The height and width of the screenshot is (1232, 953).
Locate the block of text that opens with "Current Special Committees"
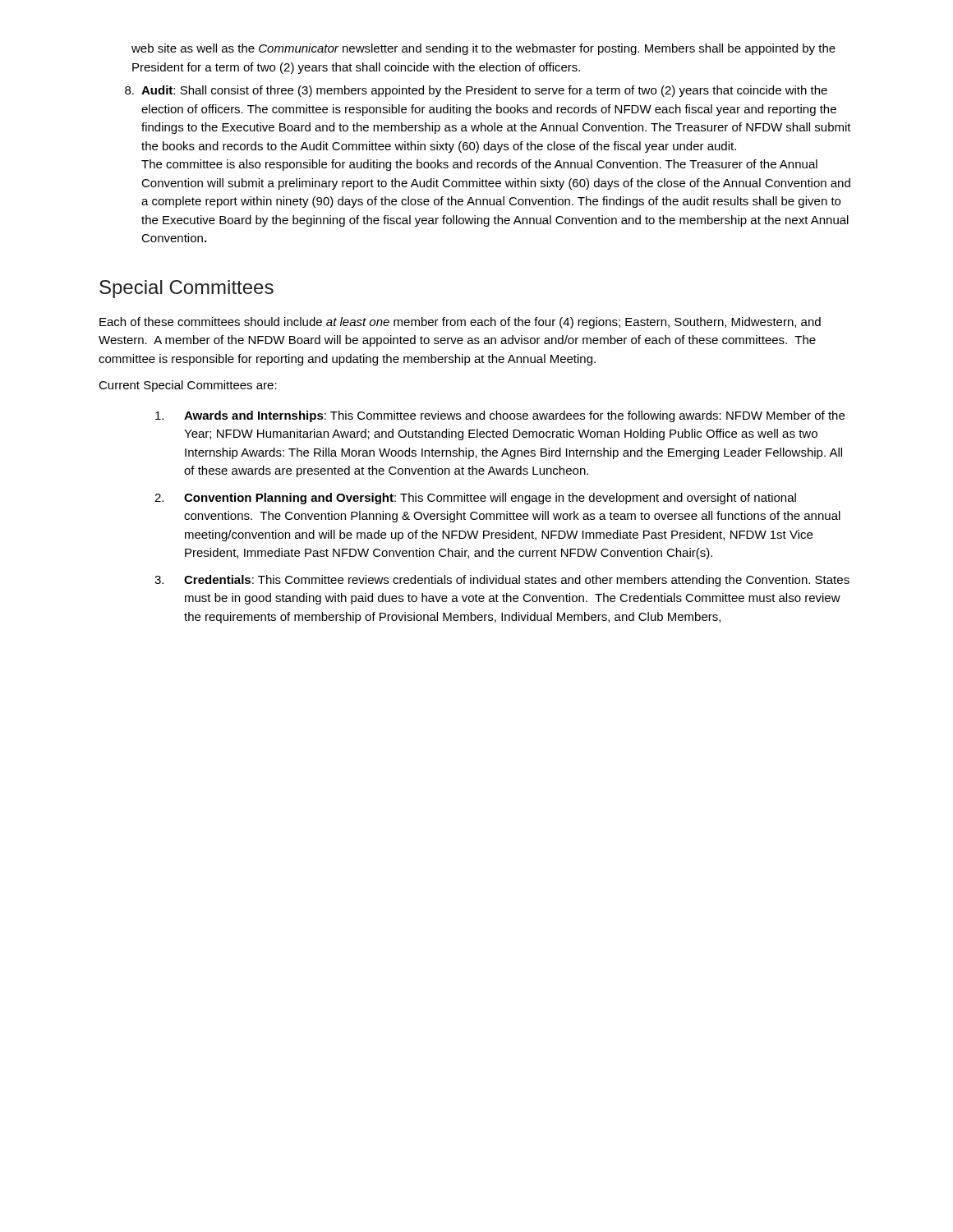tap(188, 385)
